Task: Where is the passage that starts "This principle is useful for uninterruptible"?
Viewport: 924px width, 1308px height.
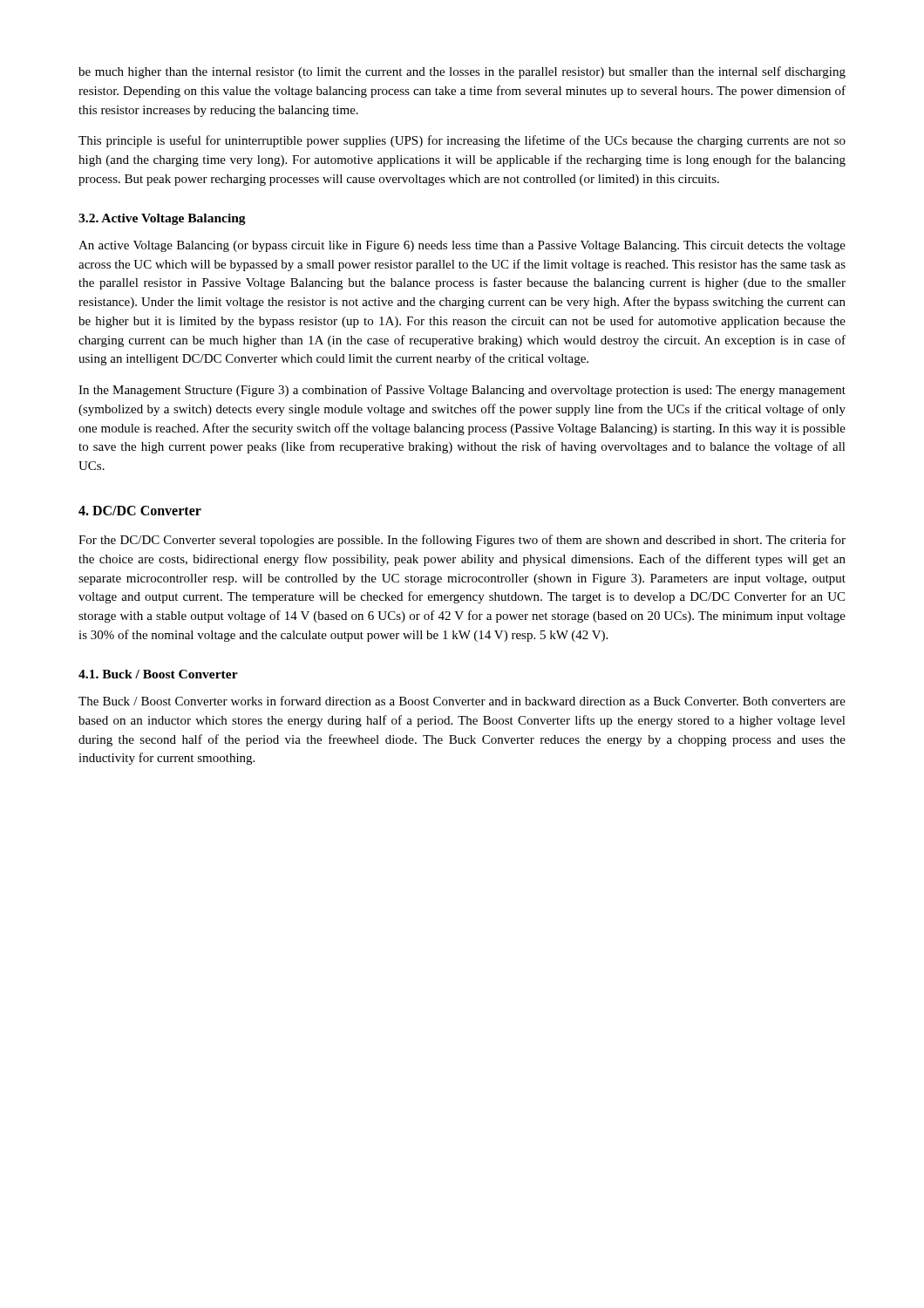Action: pos(462,160)
